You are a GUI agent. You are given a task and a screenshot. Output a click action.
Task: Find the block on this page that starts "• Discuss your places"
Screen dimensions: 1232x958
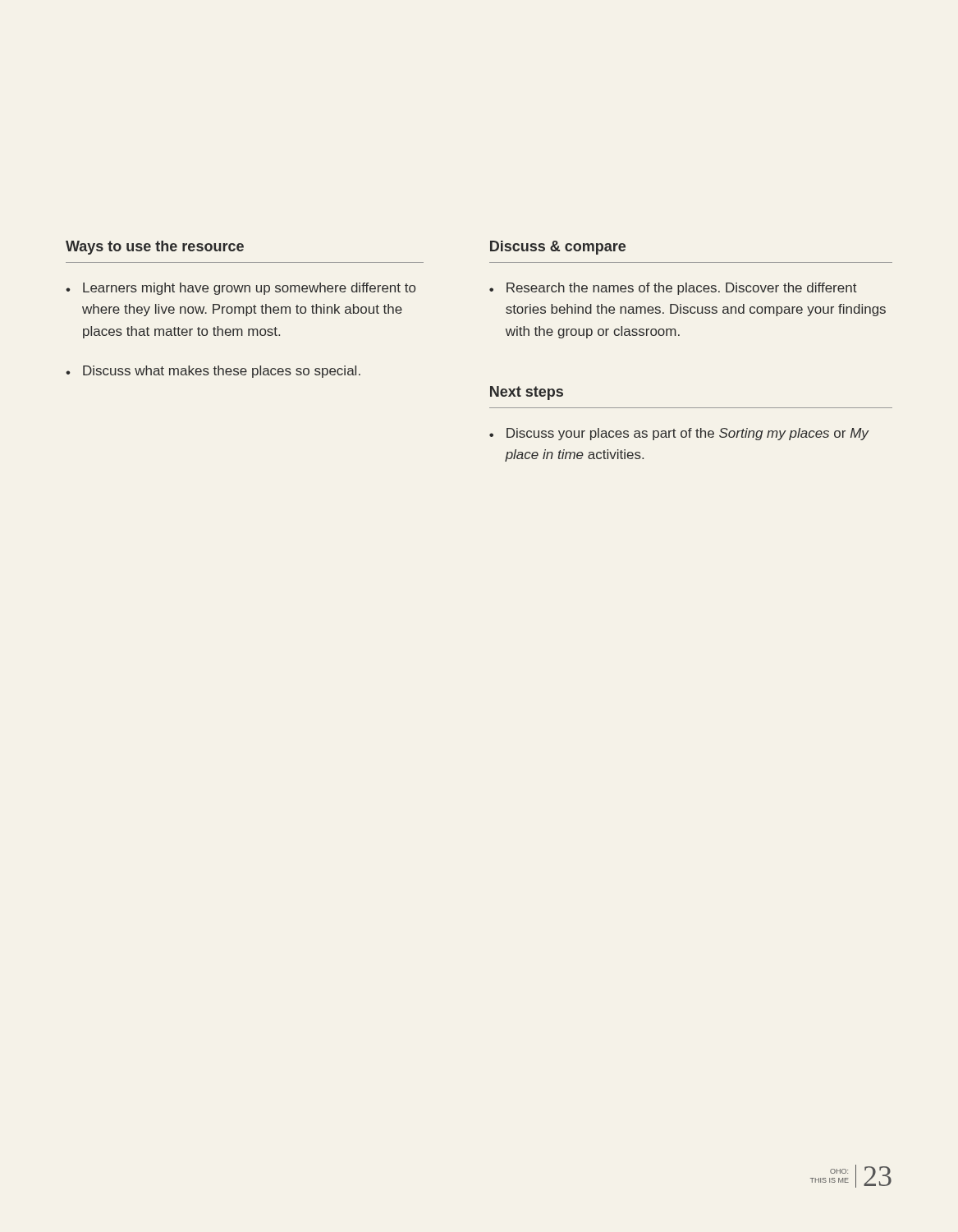click(691, 445)
